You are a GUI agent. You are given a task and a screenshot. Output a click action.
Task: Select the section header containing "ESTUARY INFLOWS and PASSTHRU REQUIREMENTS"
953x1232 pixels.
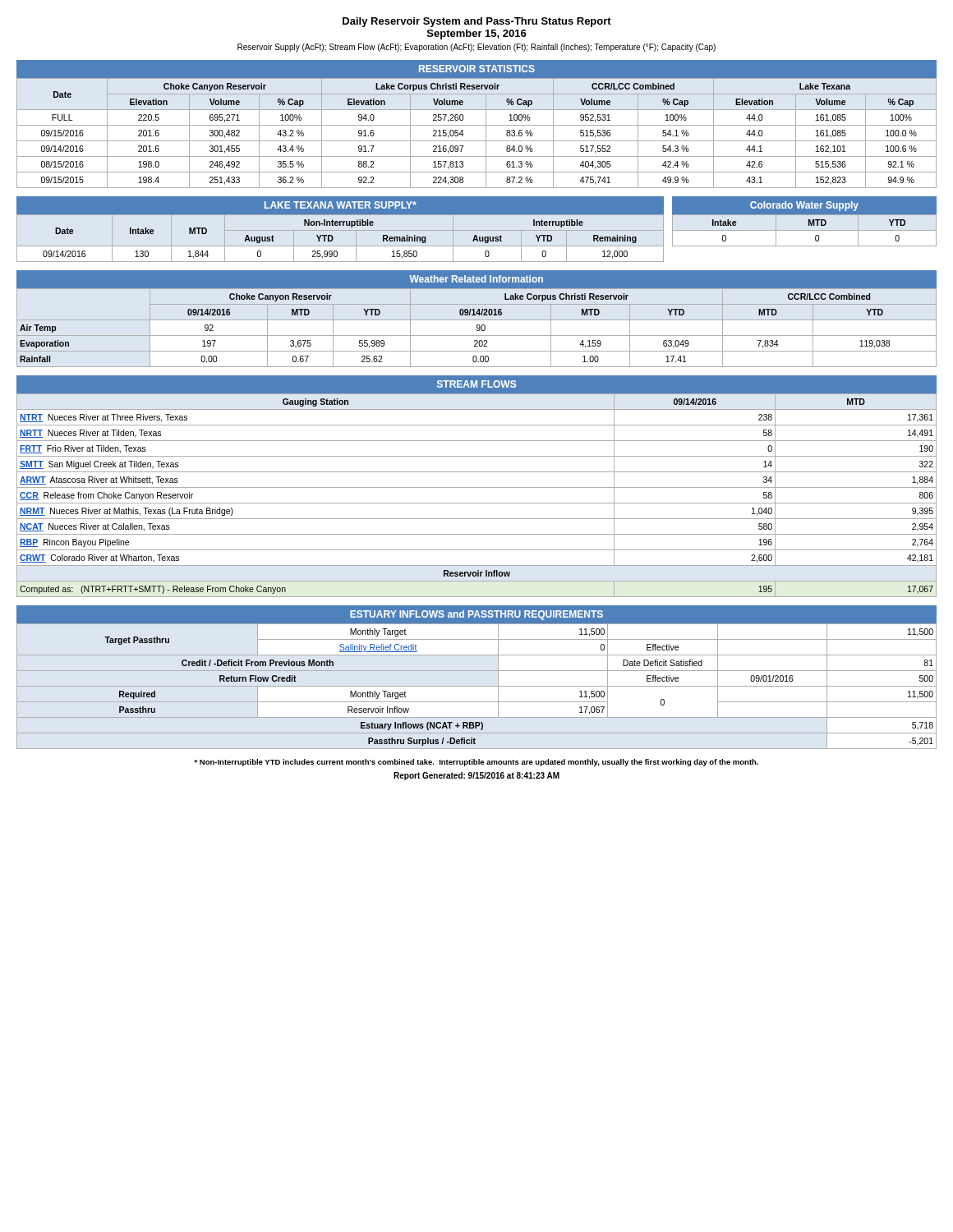tap(476, 614)
